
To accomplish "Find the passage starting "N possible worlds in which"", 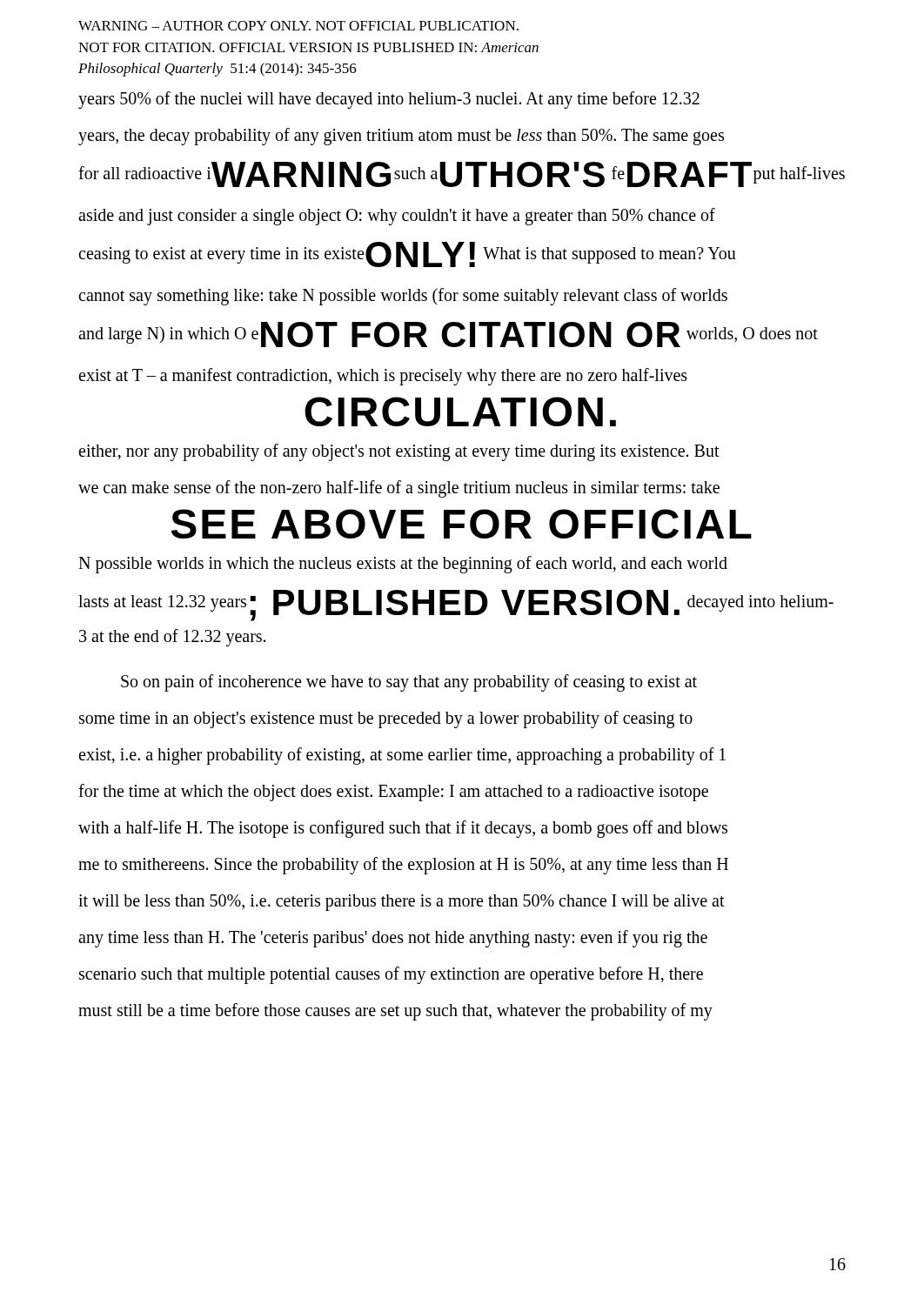I will pos(403,562).
